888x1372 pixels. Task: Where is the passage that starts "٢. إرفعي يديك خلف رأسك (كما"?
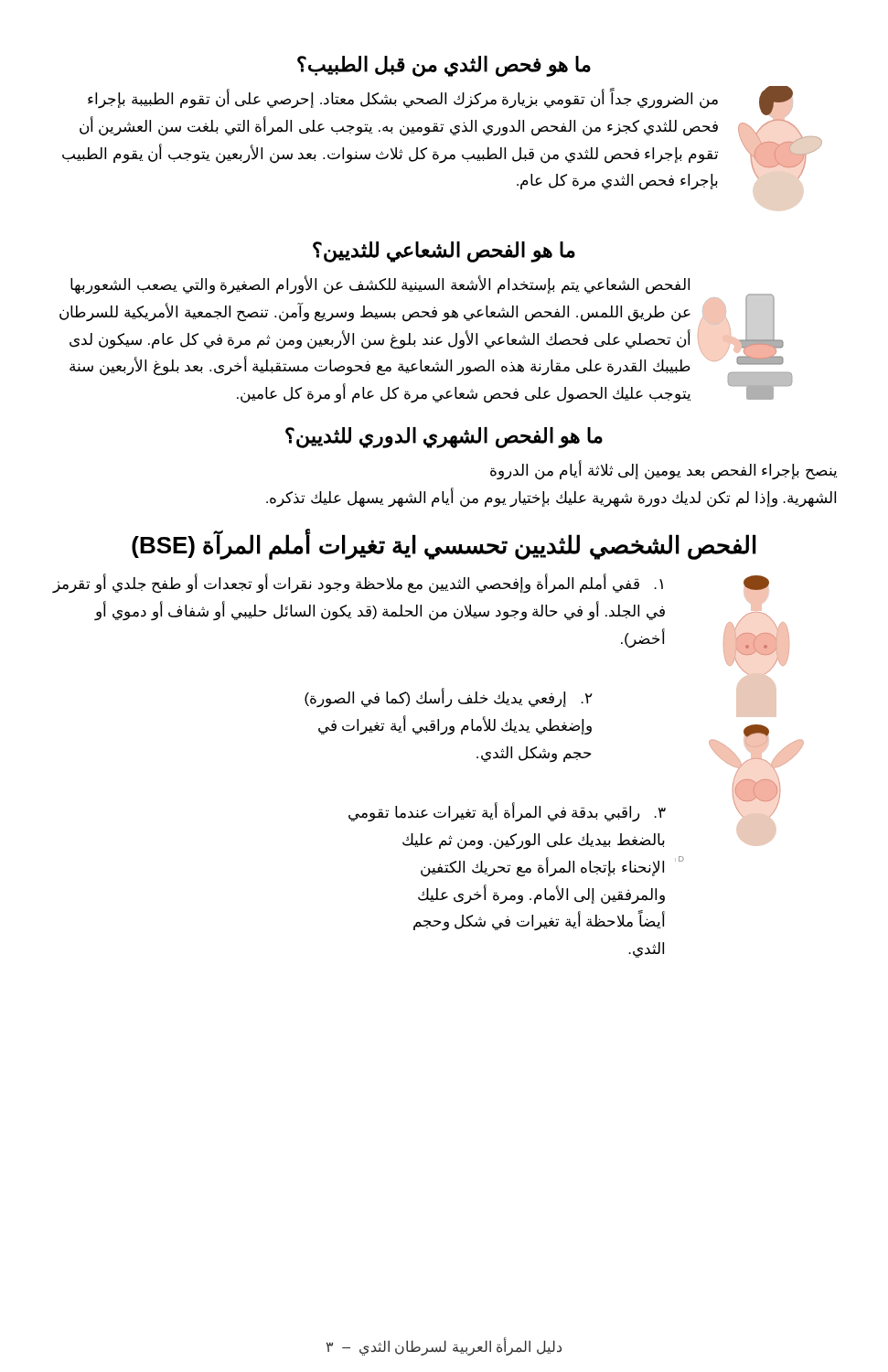448,726
